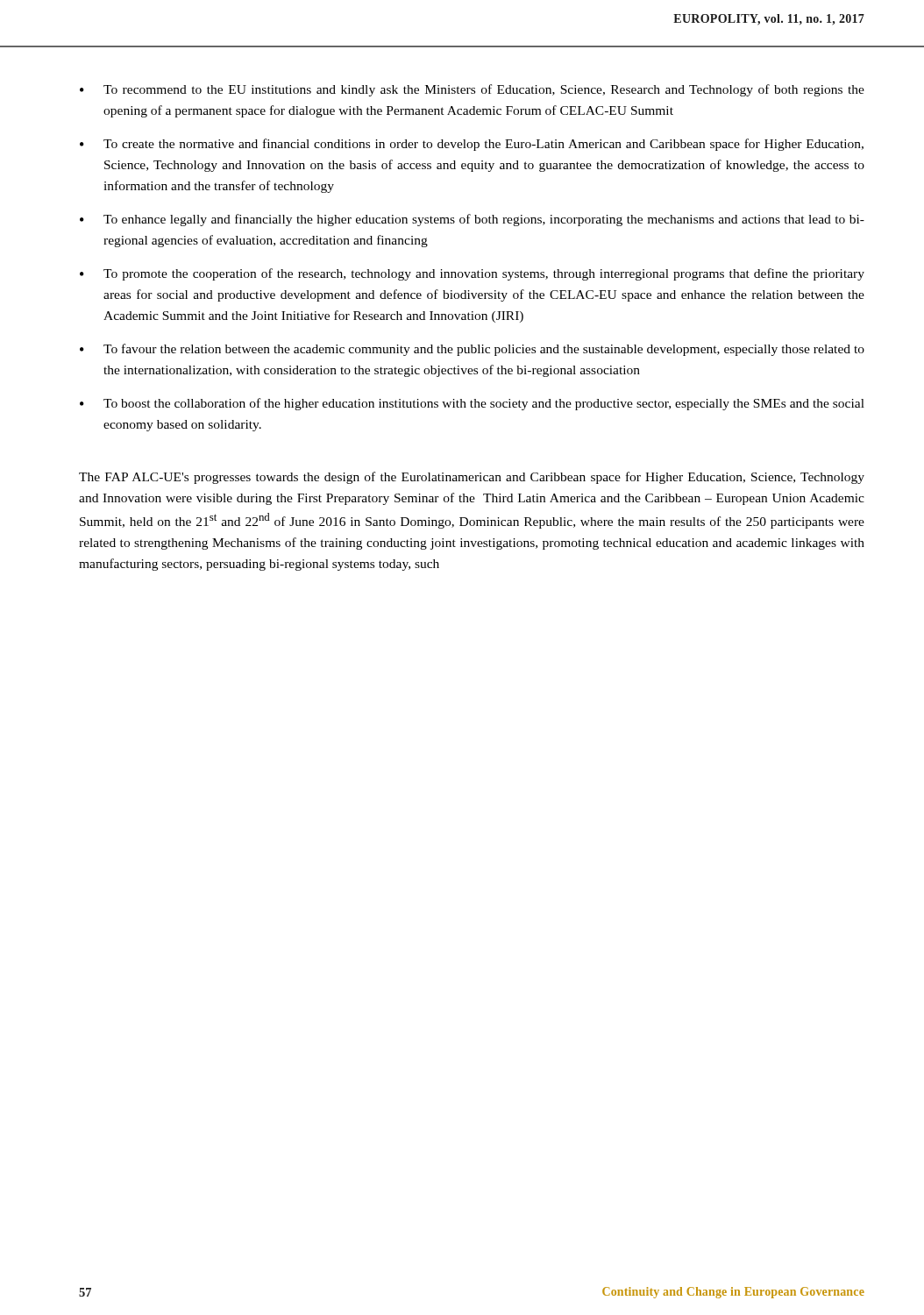Point to the text starting "The FAP ALC-UE's progresses towards the design of"
Screen dimensions: 1315x924
tap(472, 520)
